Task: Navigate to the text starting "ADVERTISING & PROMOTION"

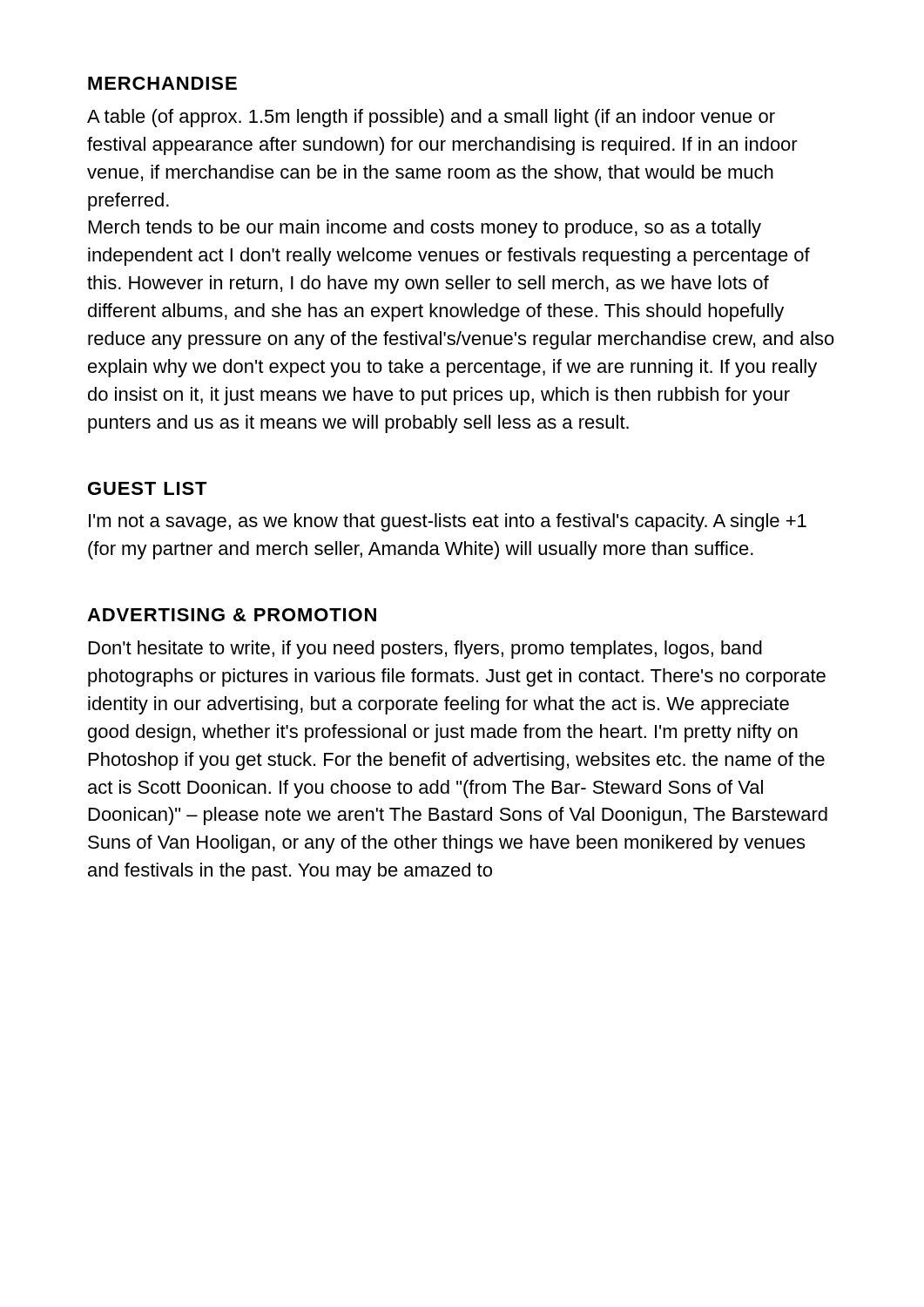Action: coord(233,615)
